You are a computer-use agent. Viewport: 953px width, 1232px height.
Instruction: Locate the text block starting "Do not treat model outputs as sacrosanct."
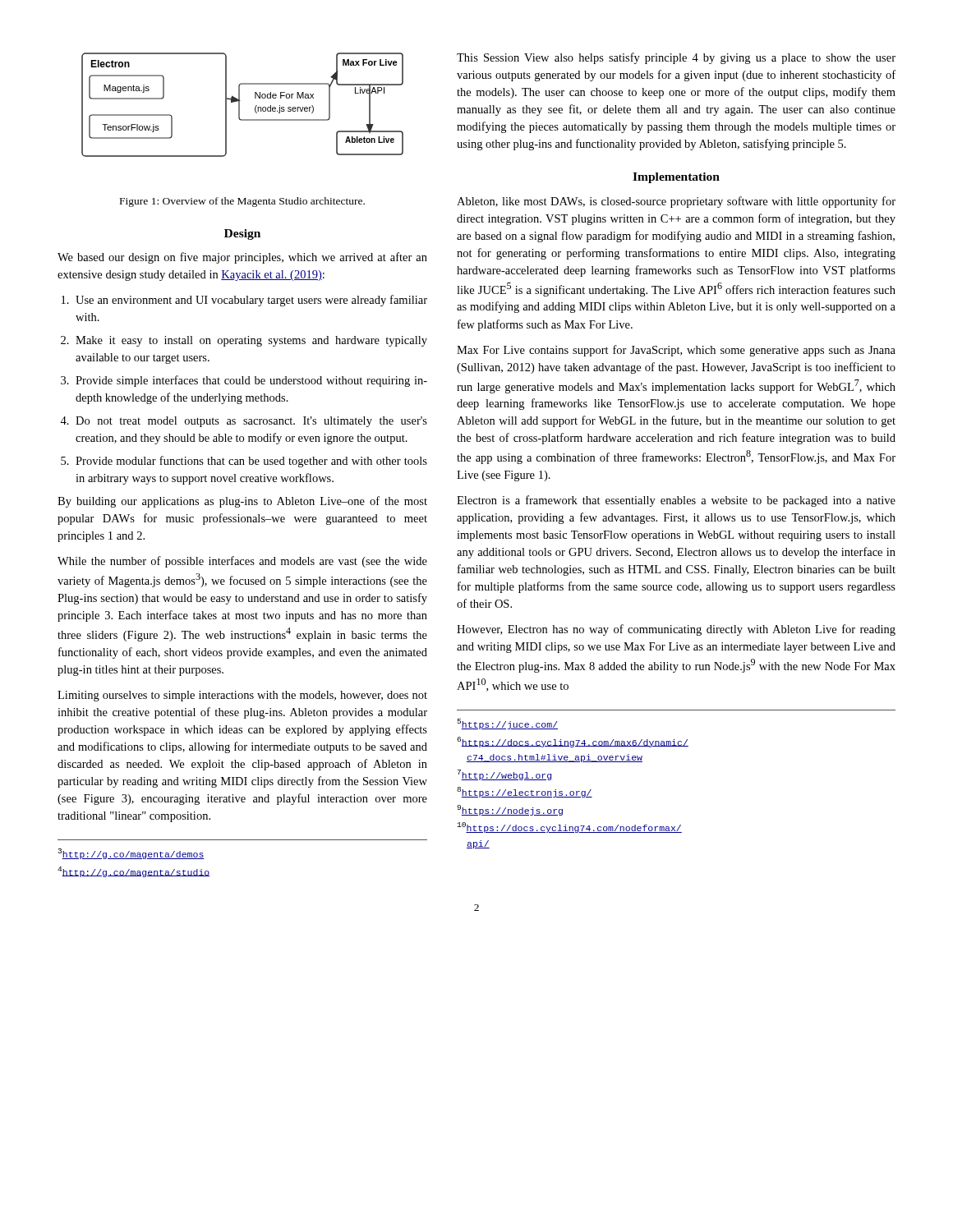coord(251,429)
